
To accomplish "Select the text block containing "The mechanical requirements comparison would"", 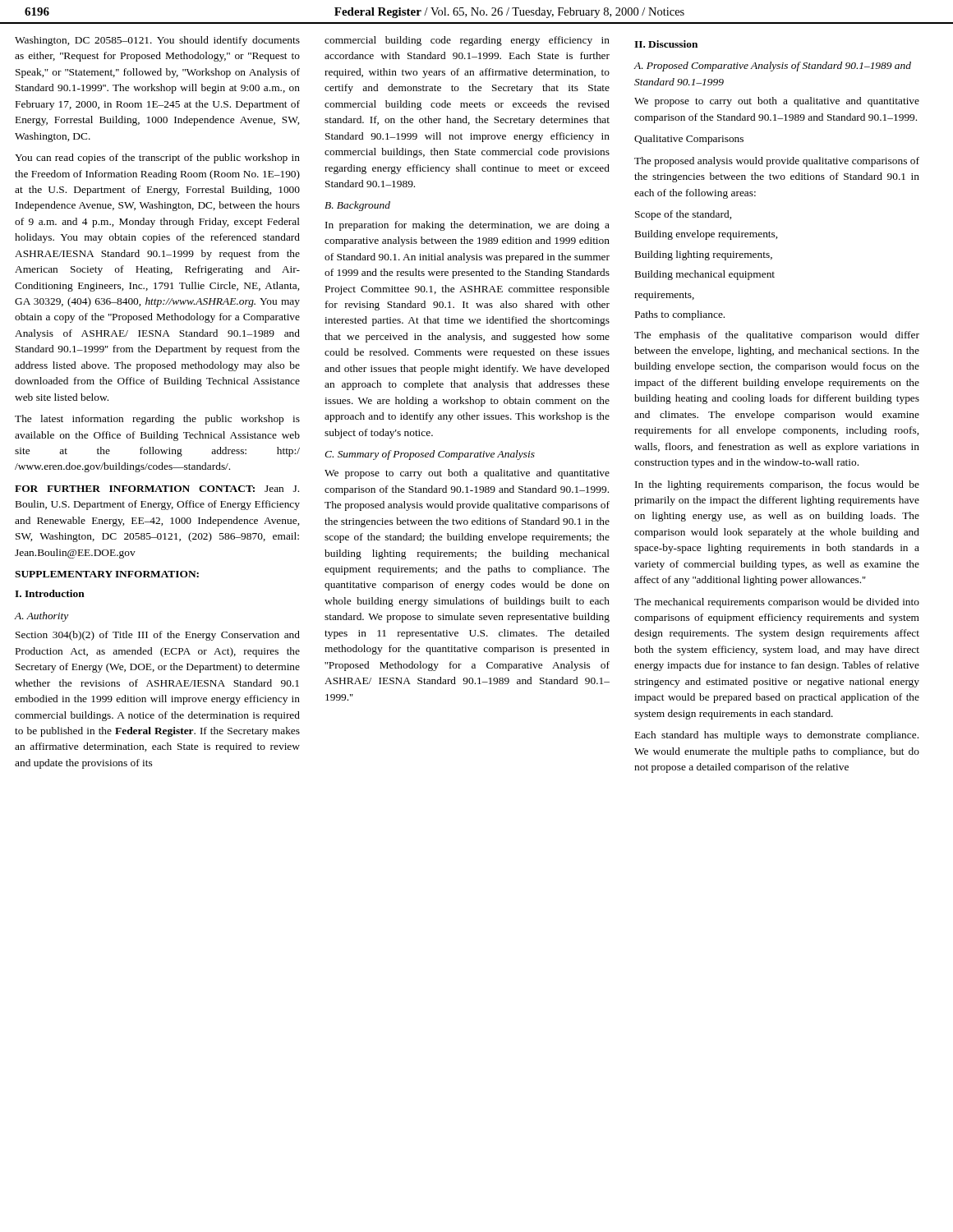I will 777,657.
